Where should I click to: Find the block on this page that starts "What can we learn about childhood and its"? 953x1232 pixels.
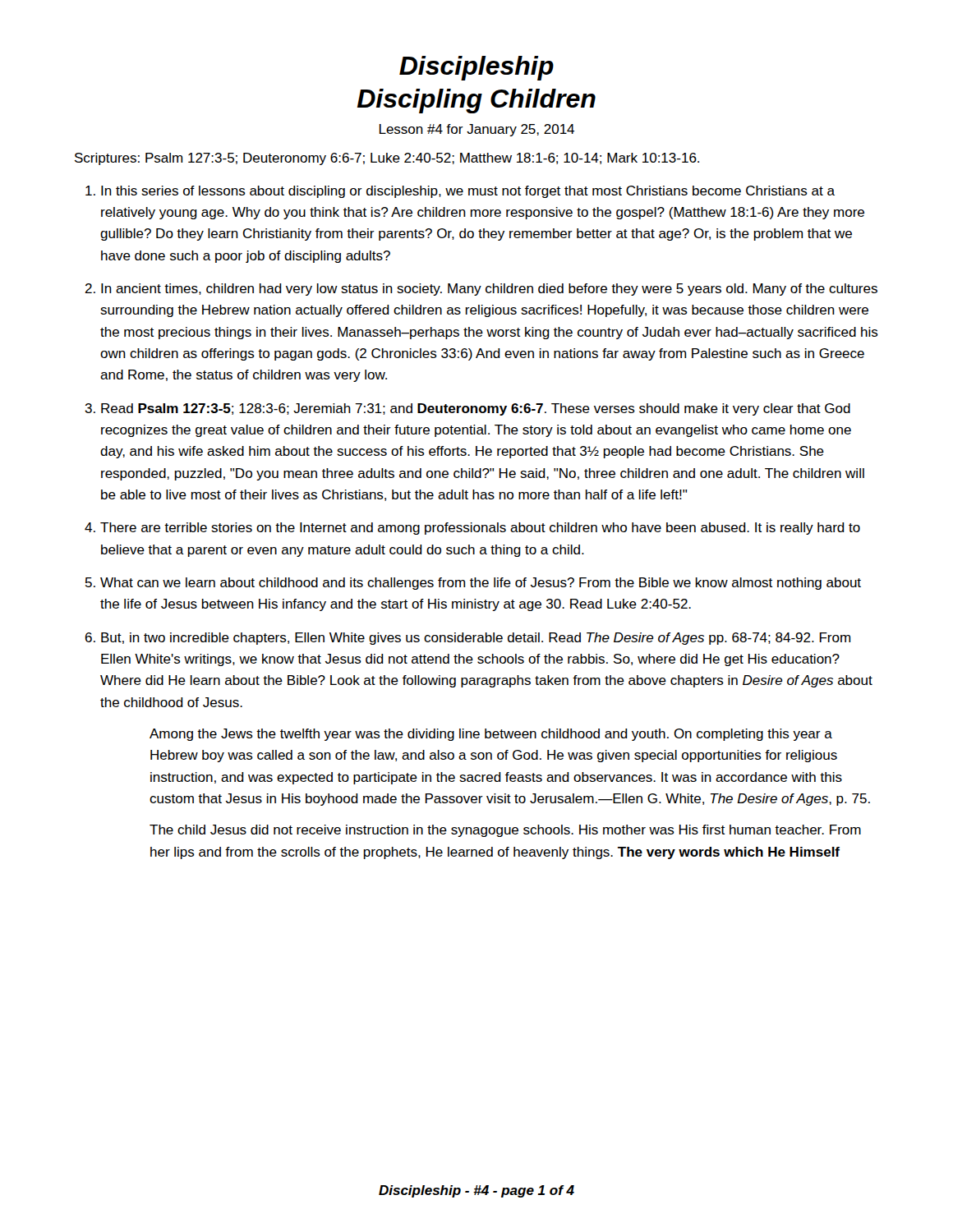(x=481, y=594)
